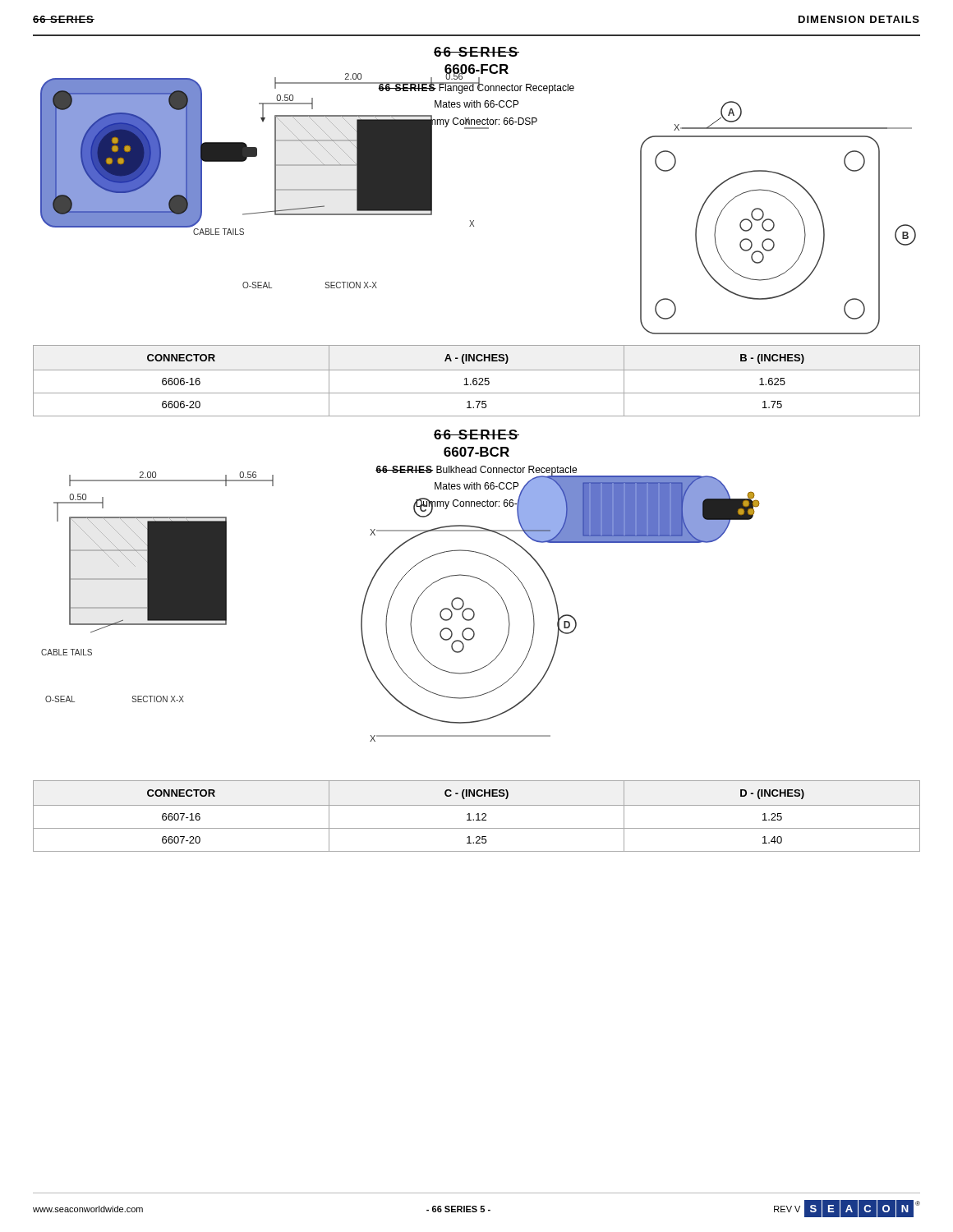Screen dimensions: 1232x953
Task: Click on the text block that reads "66 SERIES Bulkhead"
Action: click(476, 487)
